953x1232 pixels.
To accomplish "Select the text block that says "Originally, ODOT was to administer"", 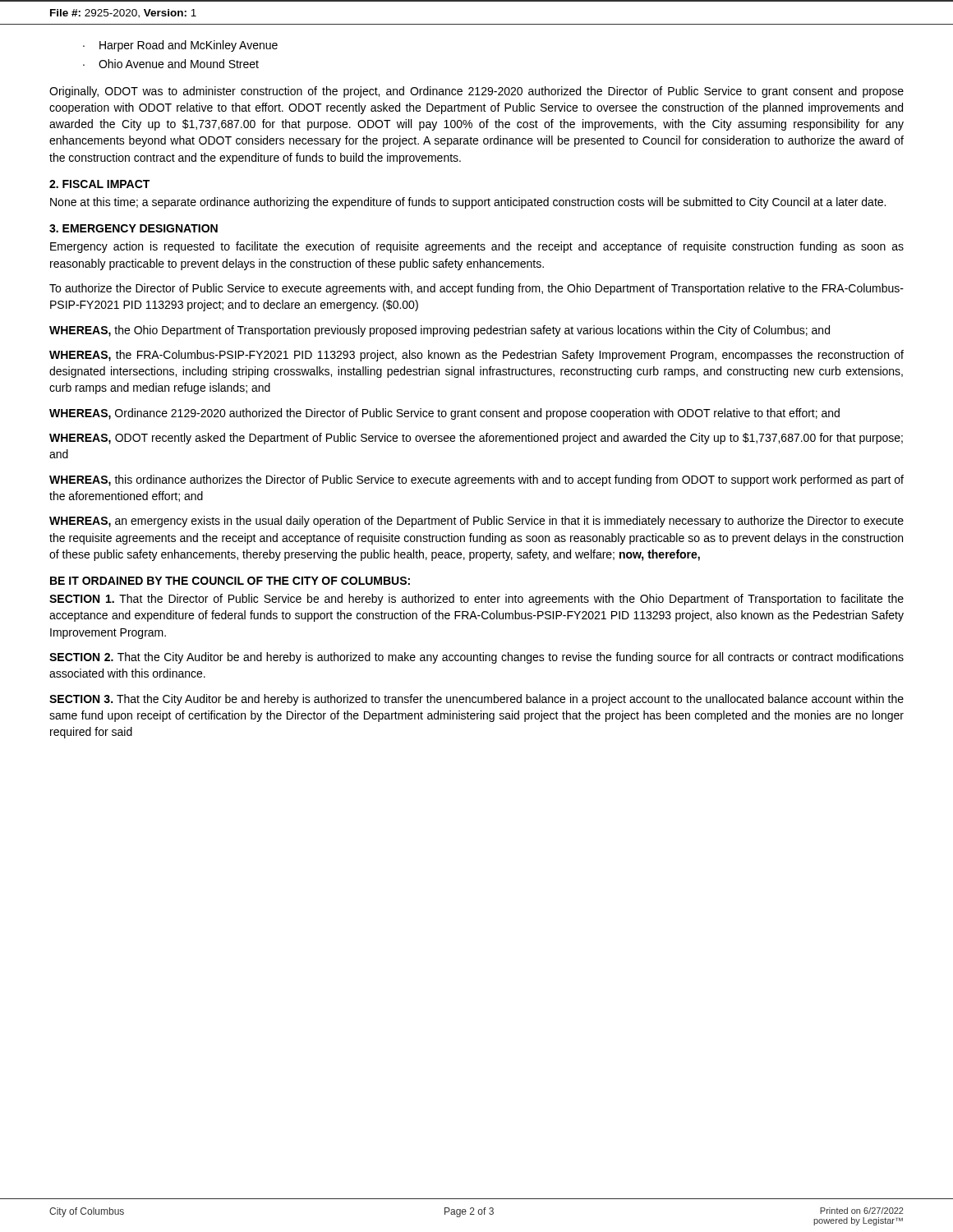I will pyautogui.click(x=476, y=124).
